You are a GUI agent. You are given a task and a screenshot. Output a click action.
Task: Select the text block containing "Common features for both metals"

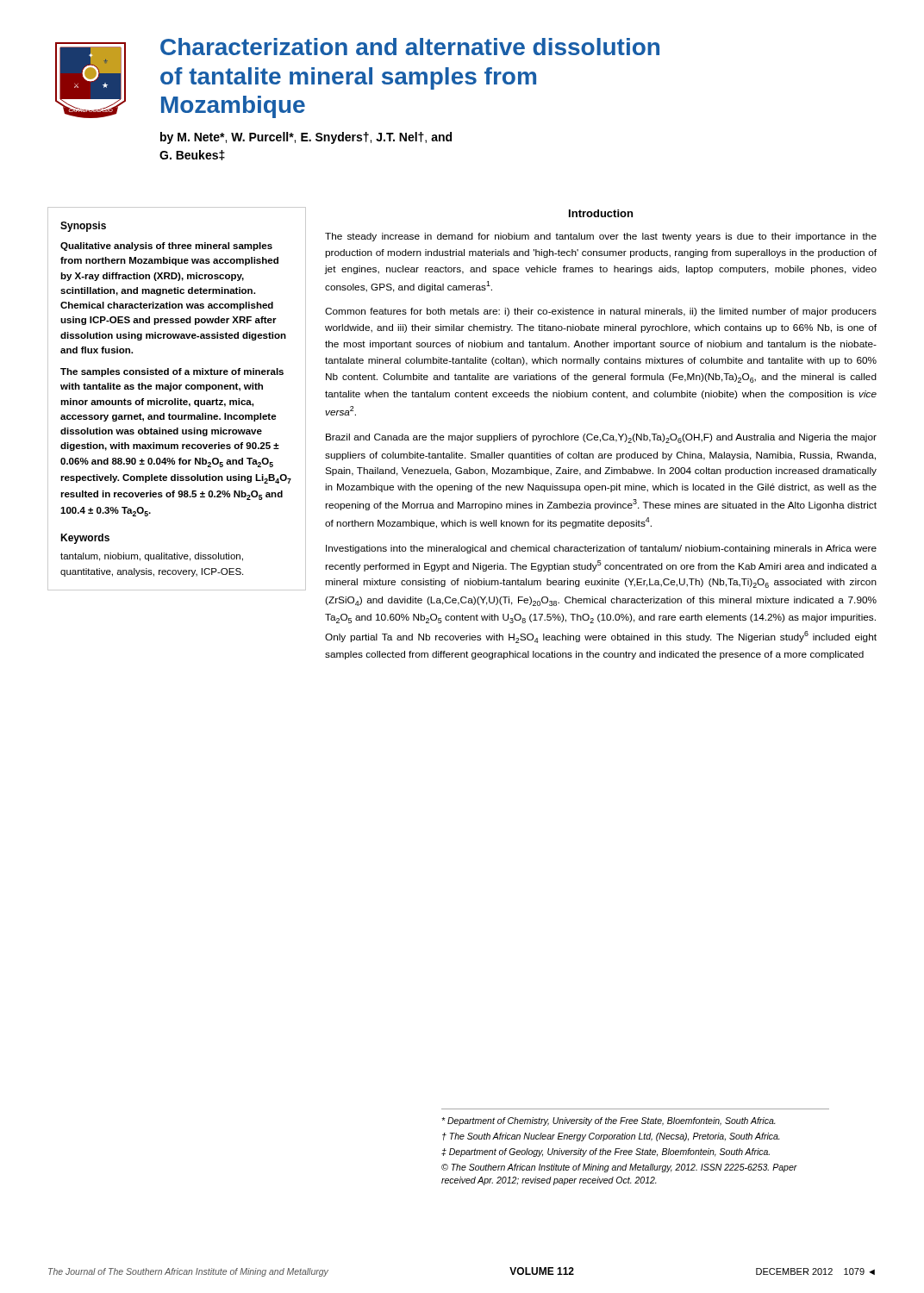601,362
